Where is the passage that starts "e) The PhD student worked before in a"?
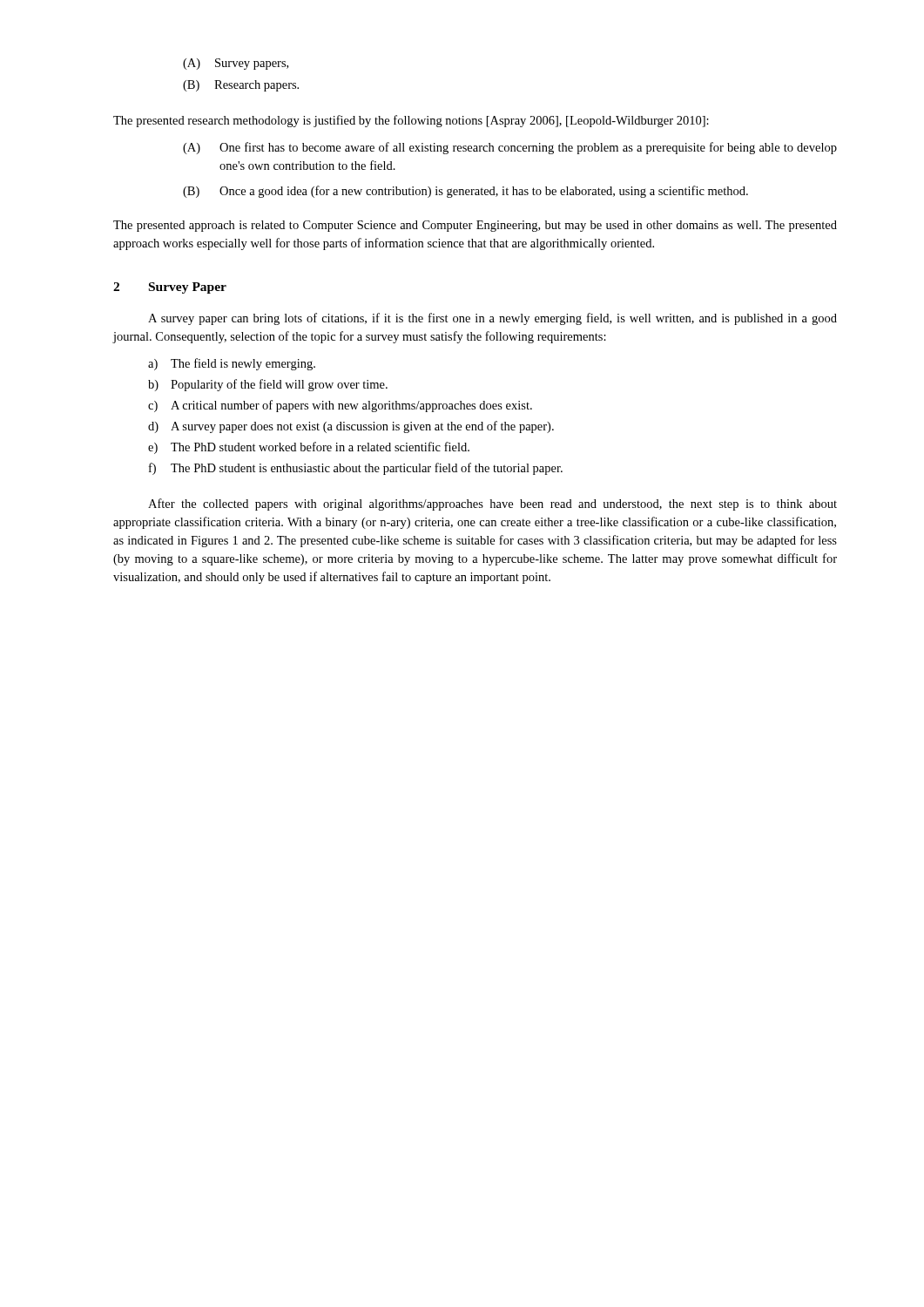Image resolution: width=924 pixels, height=1307 pixels. (x=309, y=448)
